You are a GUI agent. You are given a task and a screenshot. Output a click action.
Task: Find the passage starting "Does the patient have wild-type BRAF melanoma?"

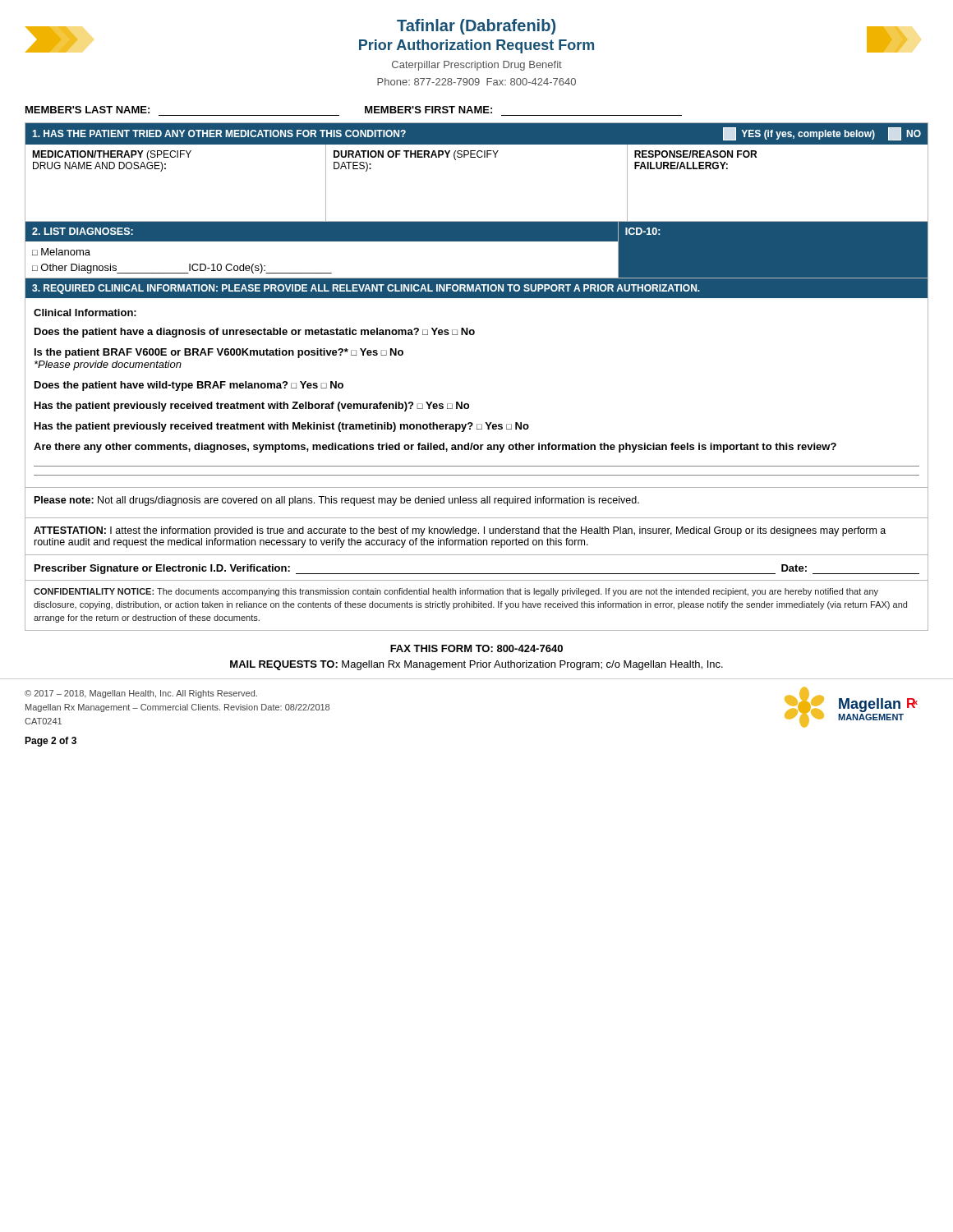coord(189,385)
